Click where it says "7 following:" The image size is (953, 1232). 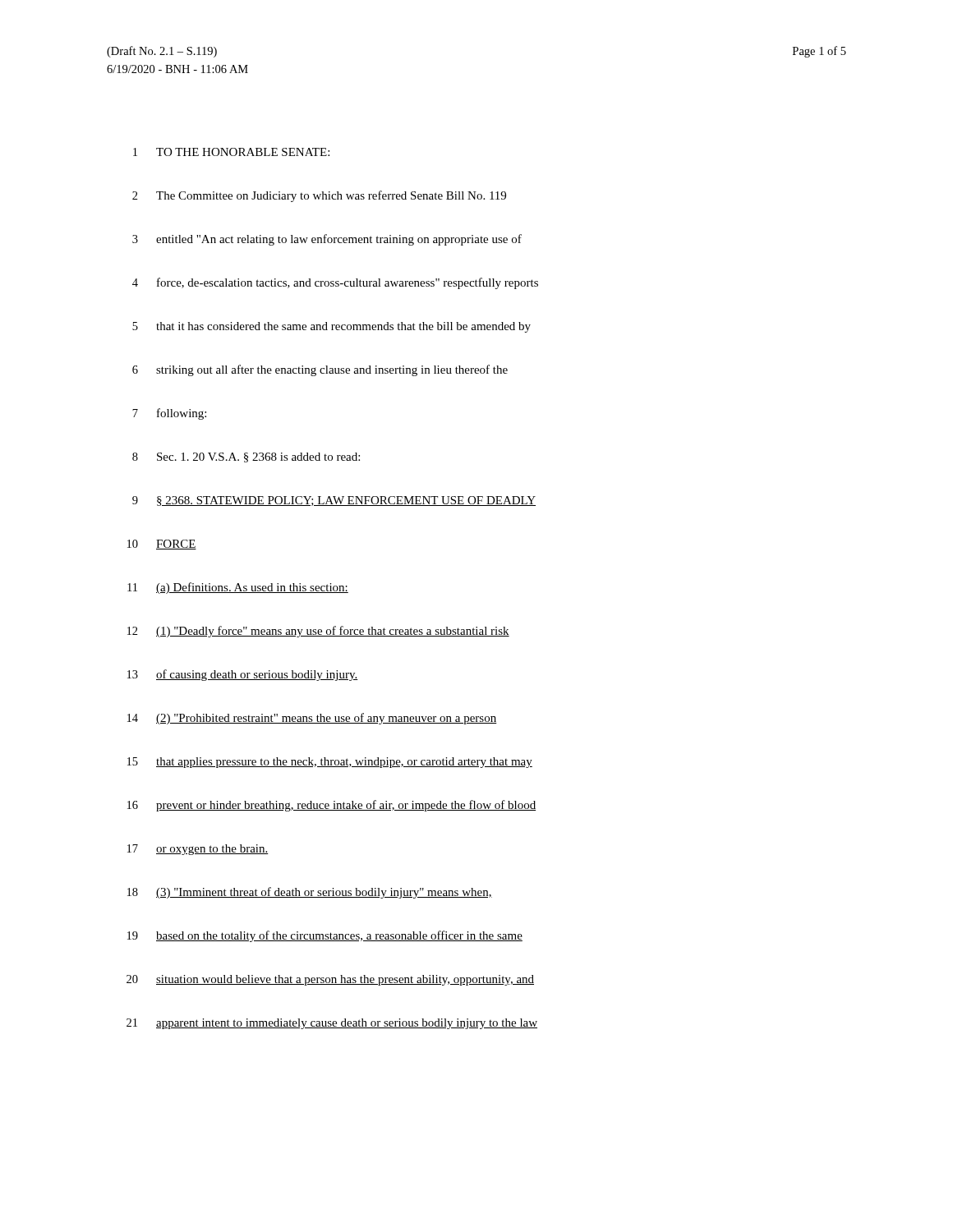click(169, 414)
